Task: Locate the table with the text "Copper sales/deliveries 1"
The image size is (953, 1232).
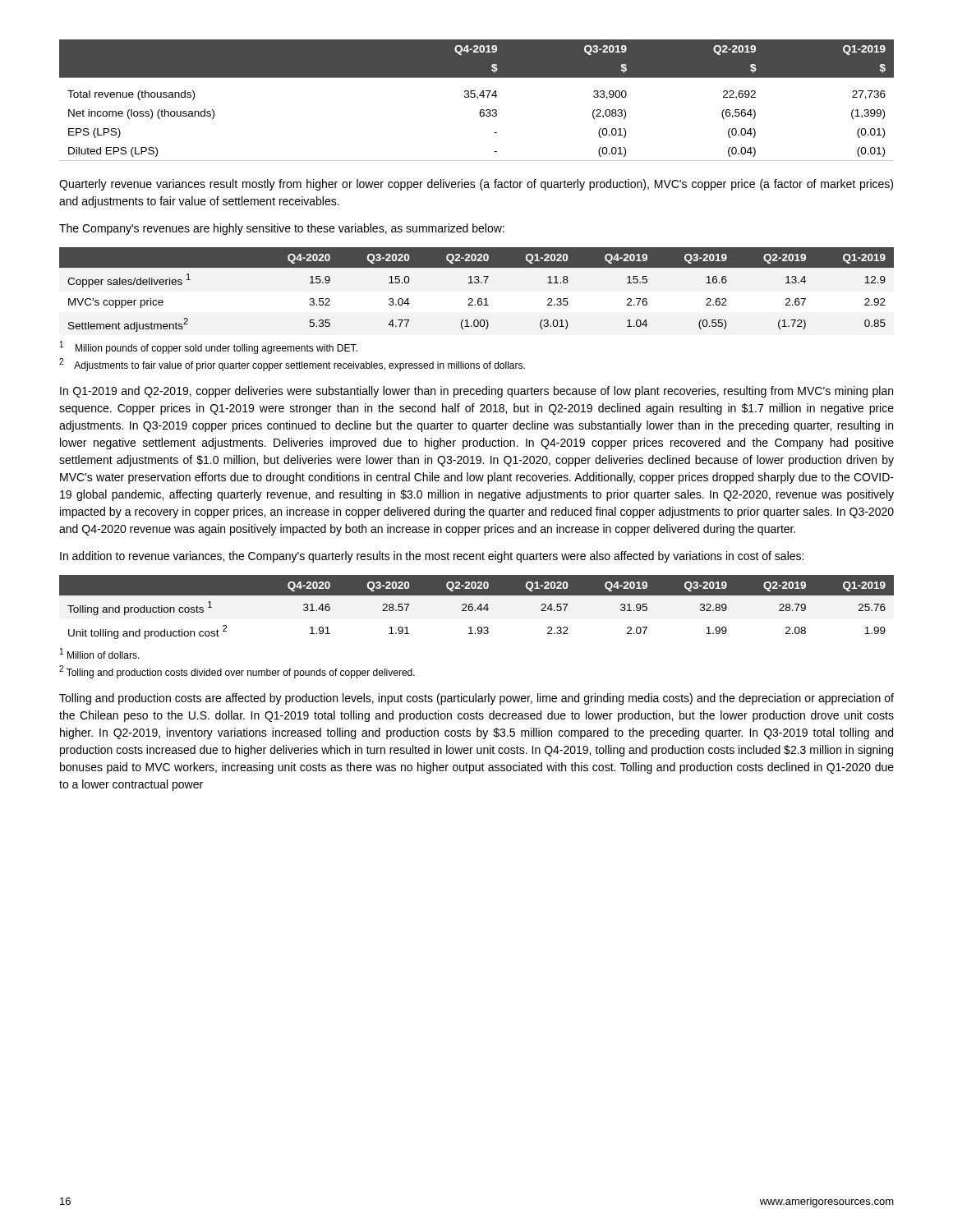Action: tap(476, 291)
